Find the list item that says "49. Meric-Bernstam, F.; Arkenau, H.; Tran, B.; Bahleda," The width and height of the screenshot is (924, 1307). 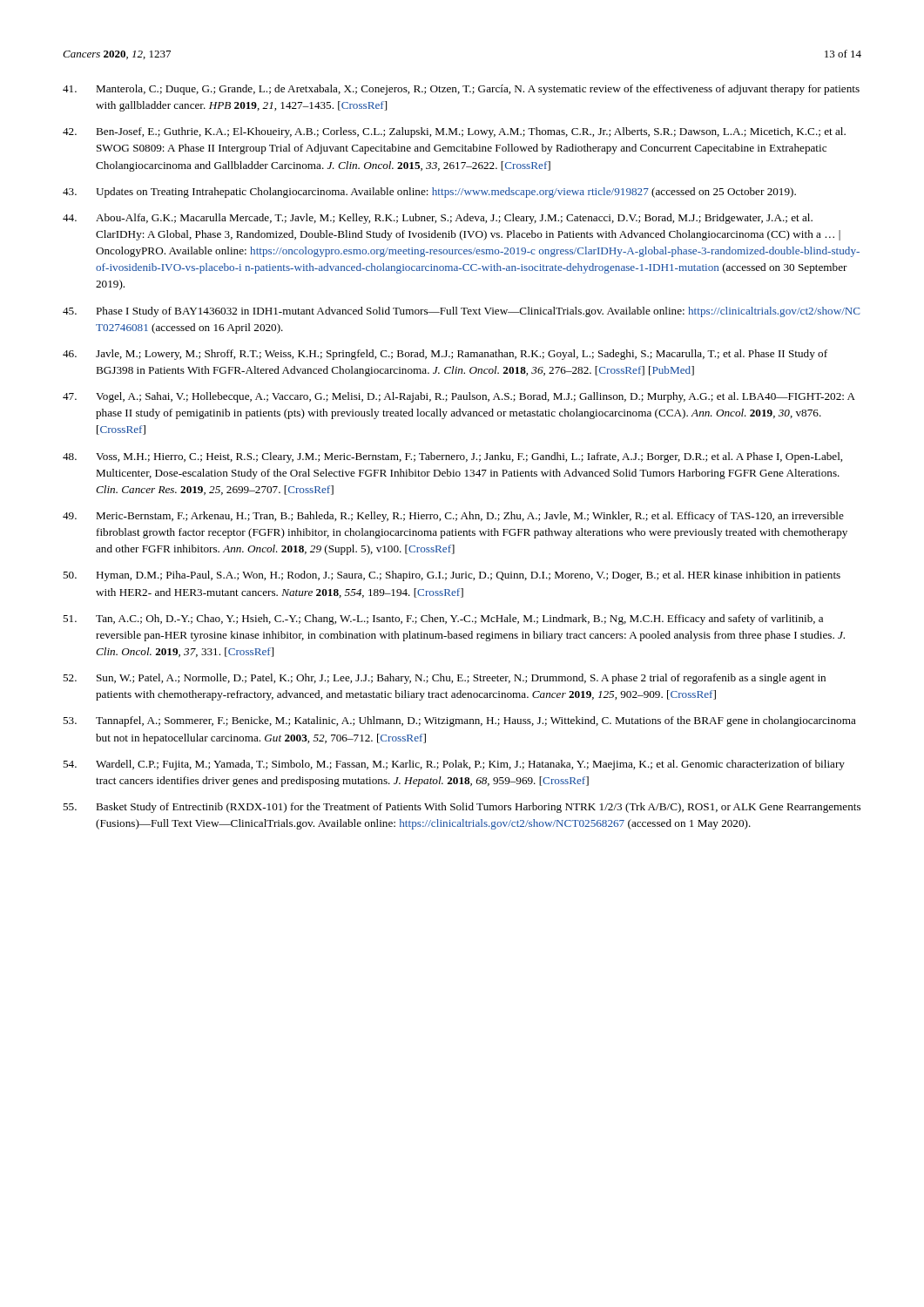point(462,532)
